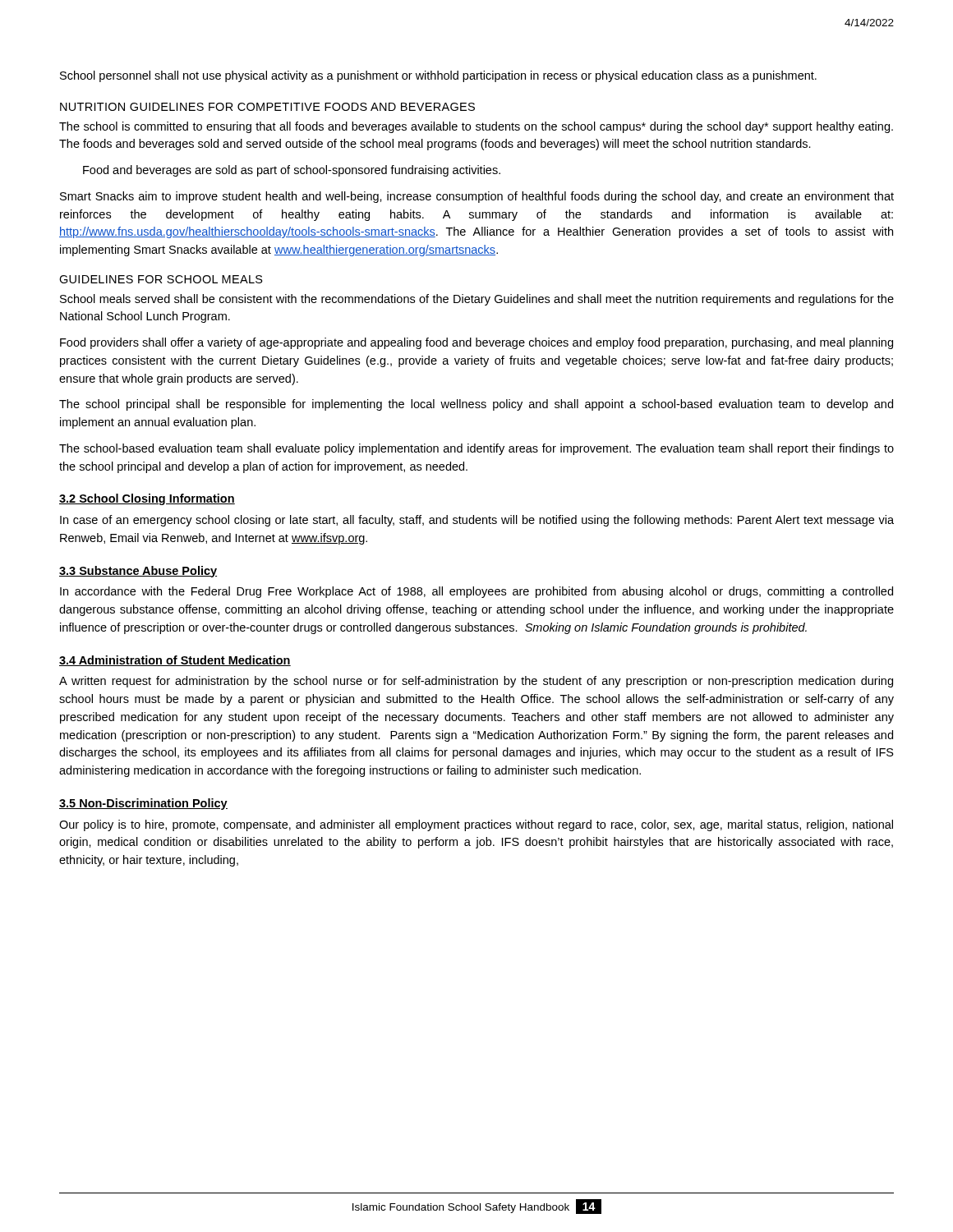This screenshot has height=1232, width=953.
Task: Click on the block starting "School personnel shall not use physical activity as"
Action: click(x=438, y=76)
